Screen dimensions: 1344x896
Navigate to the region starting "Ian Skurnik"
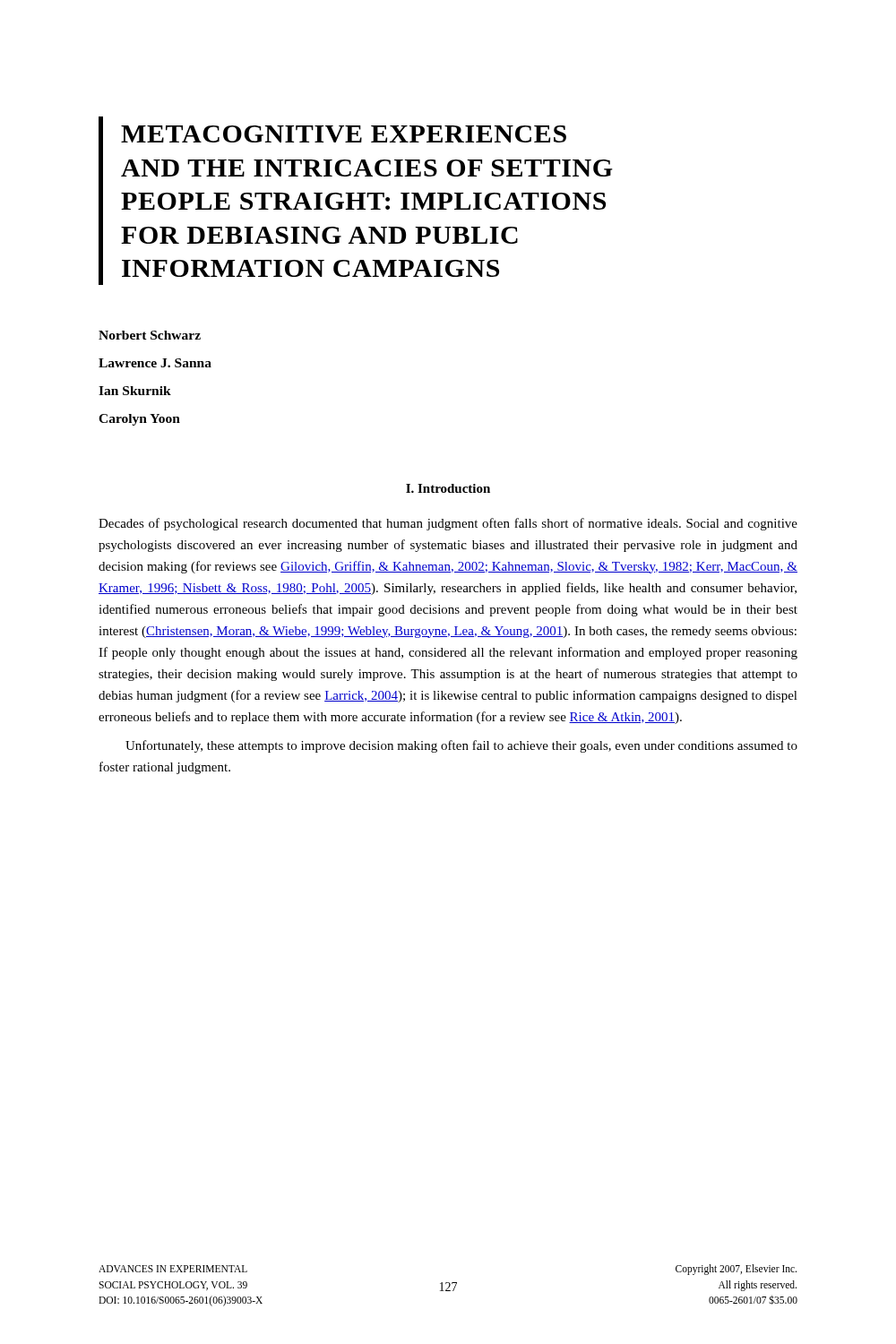tap(135, 391)
